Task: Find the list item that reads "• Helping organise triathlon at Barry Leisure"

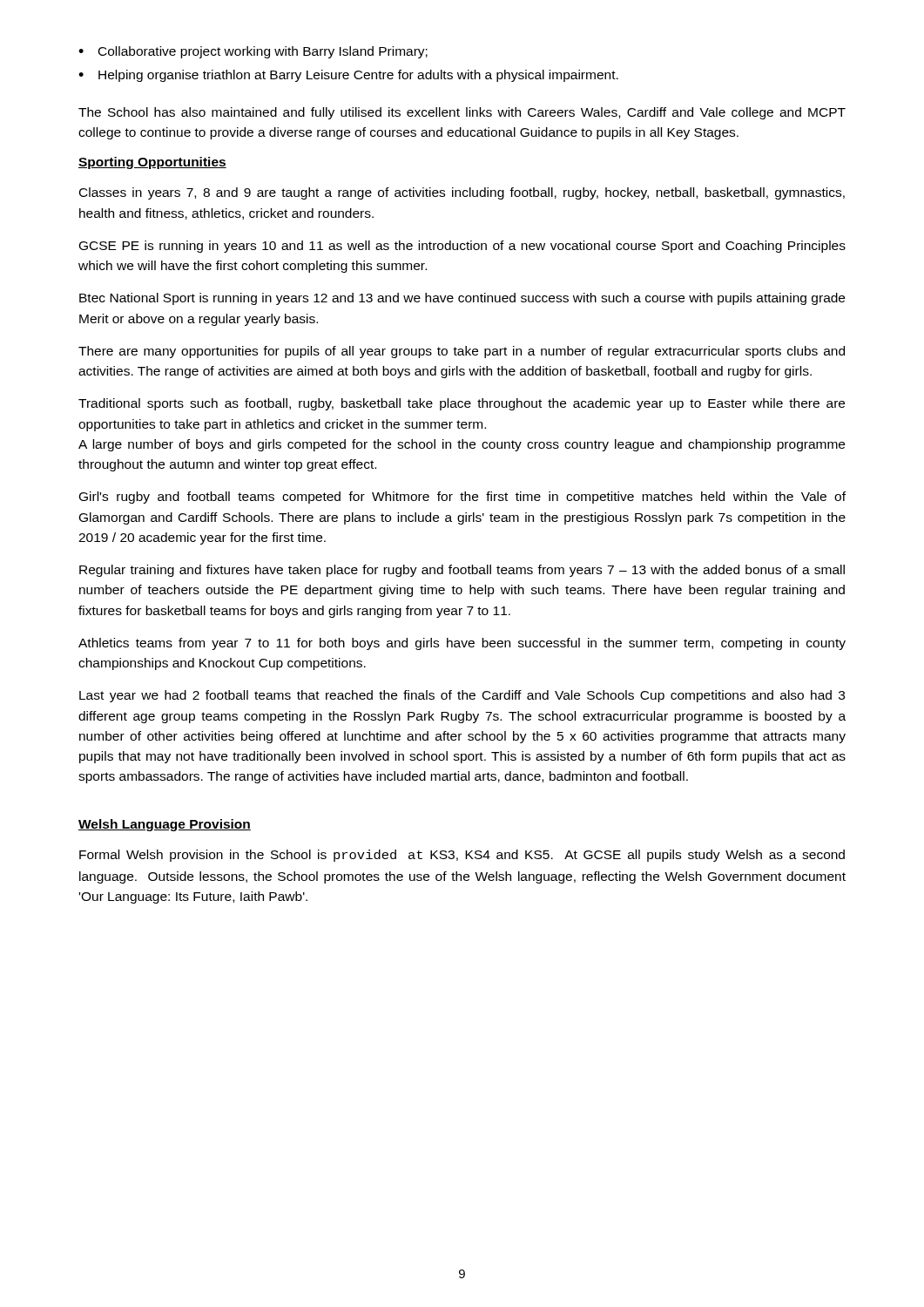Action: coord(349,76)
